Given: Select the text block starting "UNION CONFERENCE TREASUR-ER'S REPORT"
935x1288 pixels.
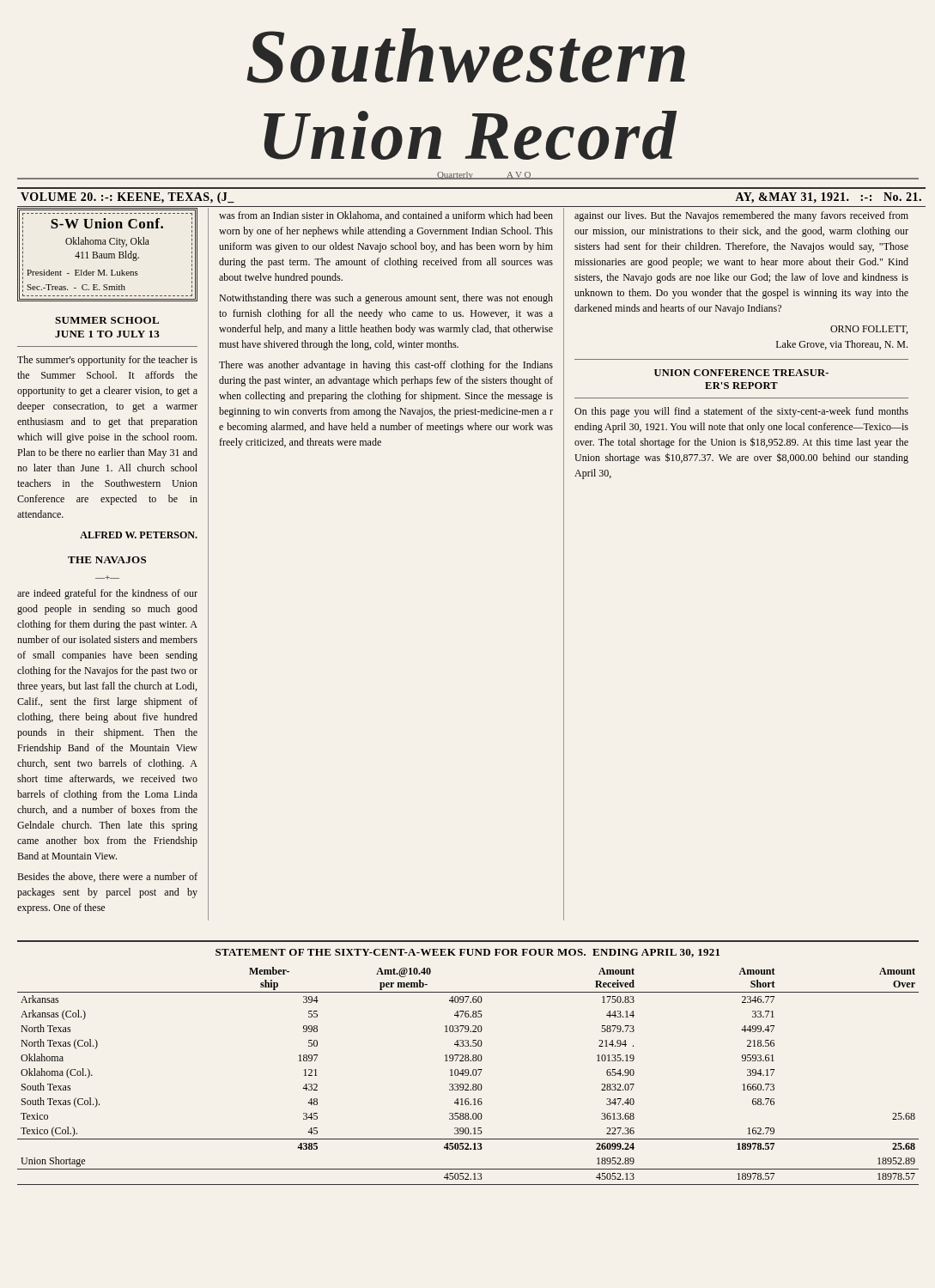Looking at the screenshot, I should 741,379.
